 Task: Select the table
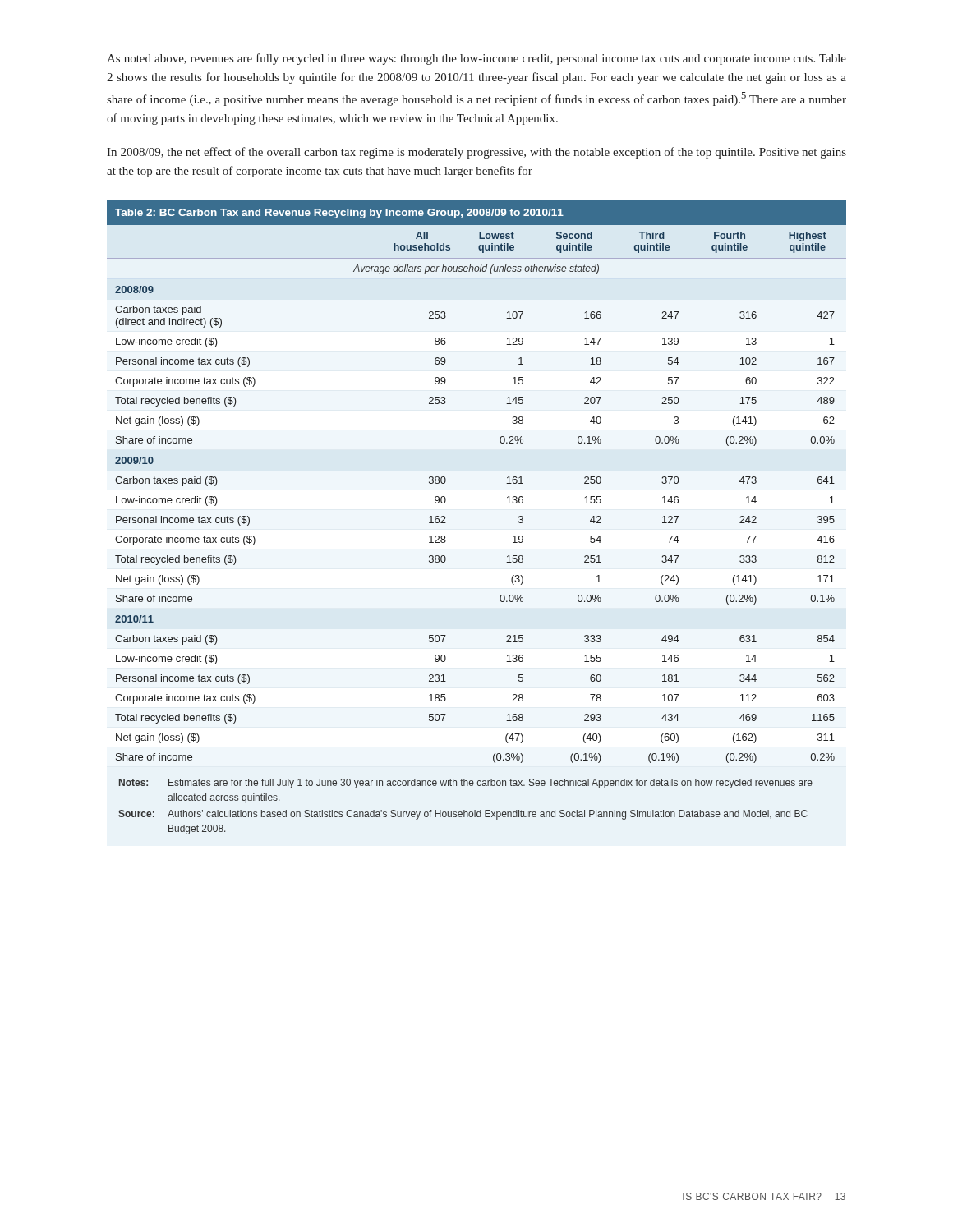476,522
